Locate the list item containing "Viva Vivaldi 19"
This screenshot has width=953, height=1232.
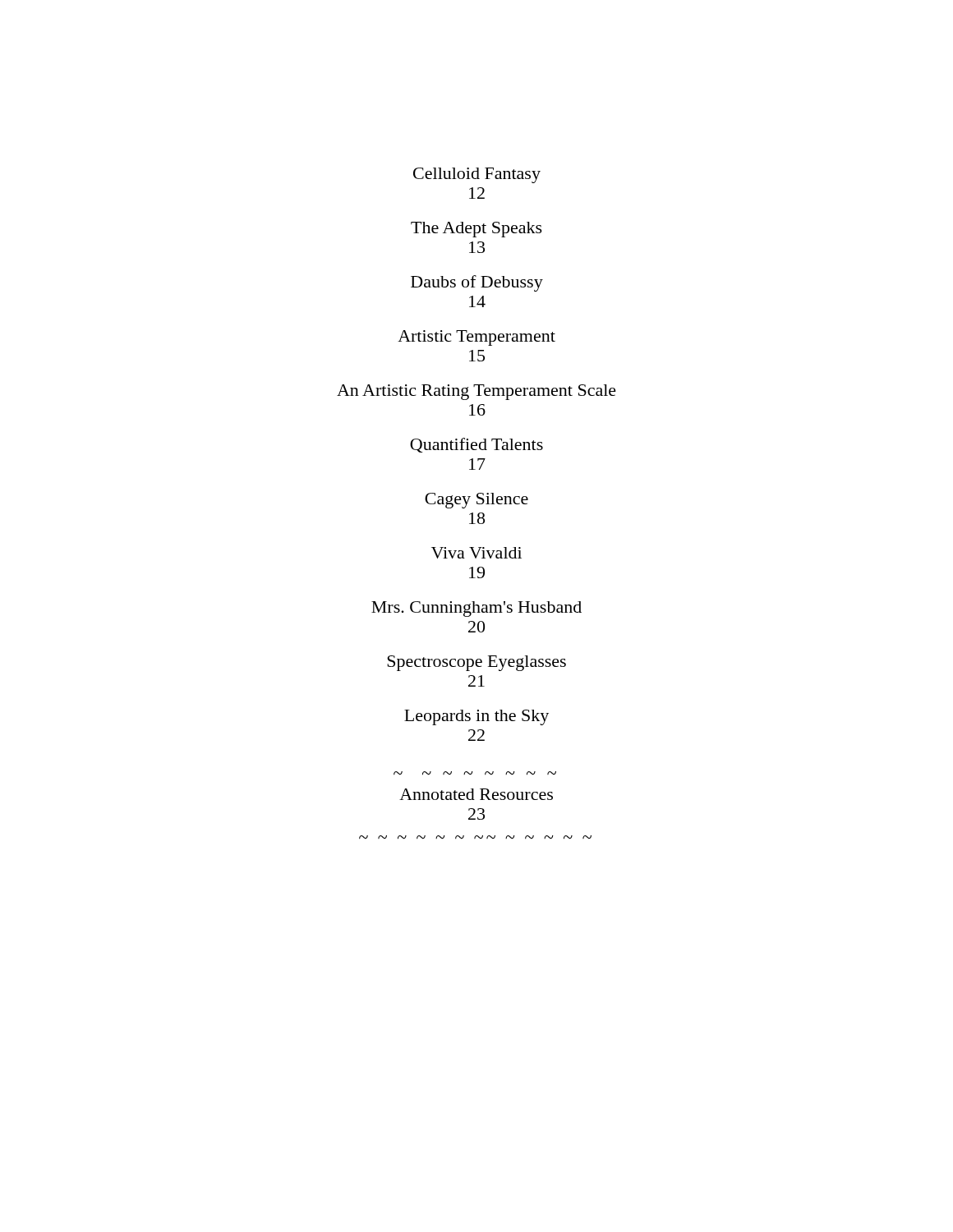476,563
